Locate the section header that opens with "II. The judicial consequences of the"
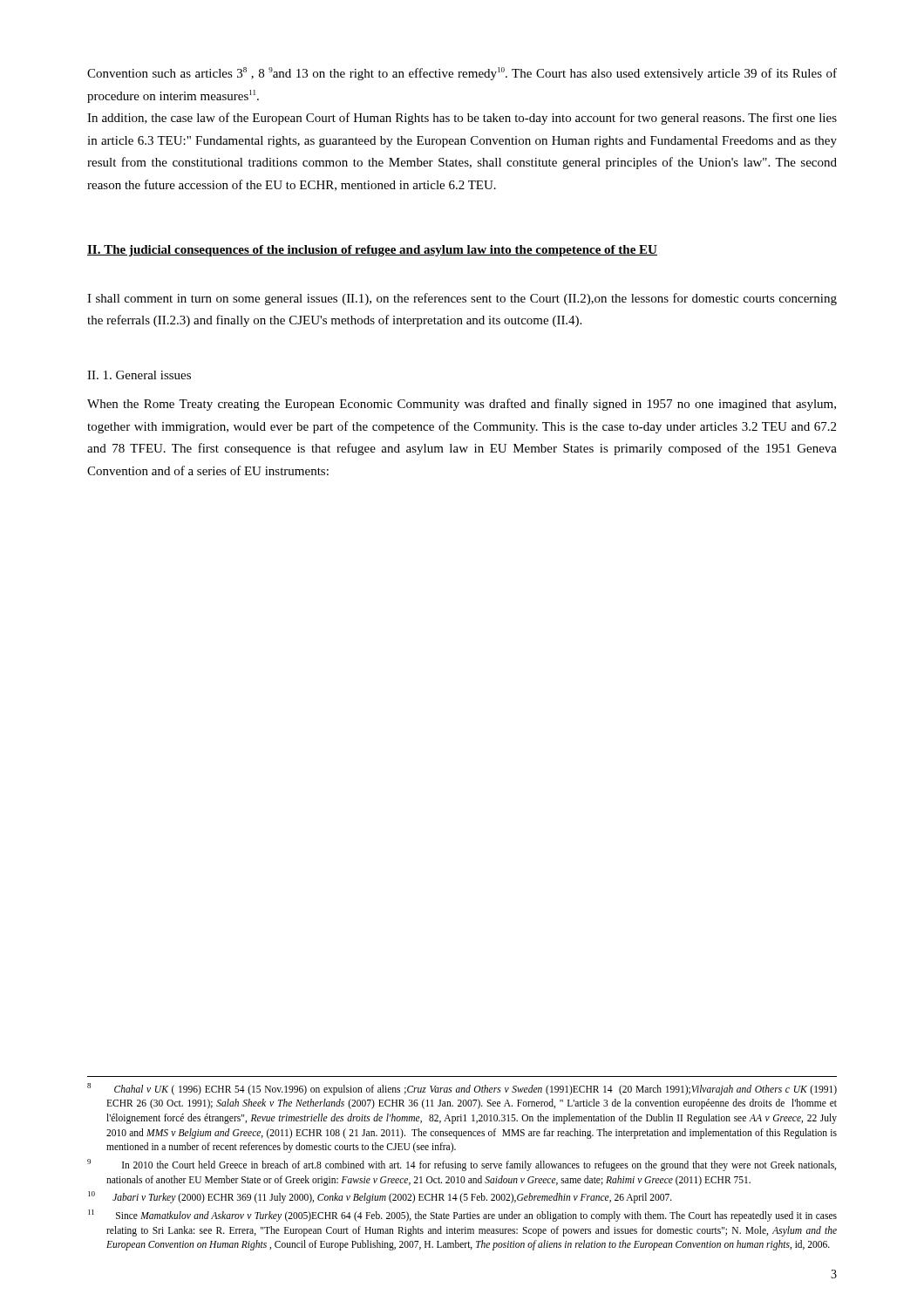The width and height of the screenshot is (924, 1308). (x=372, y=249)
